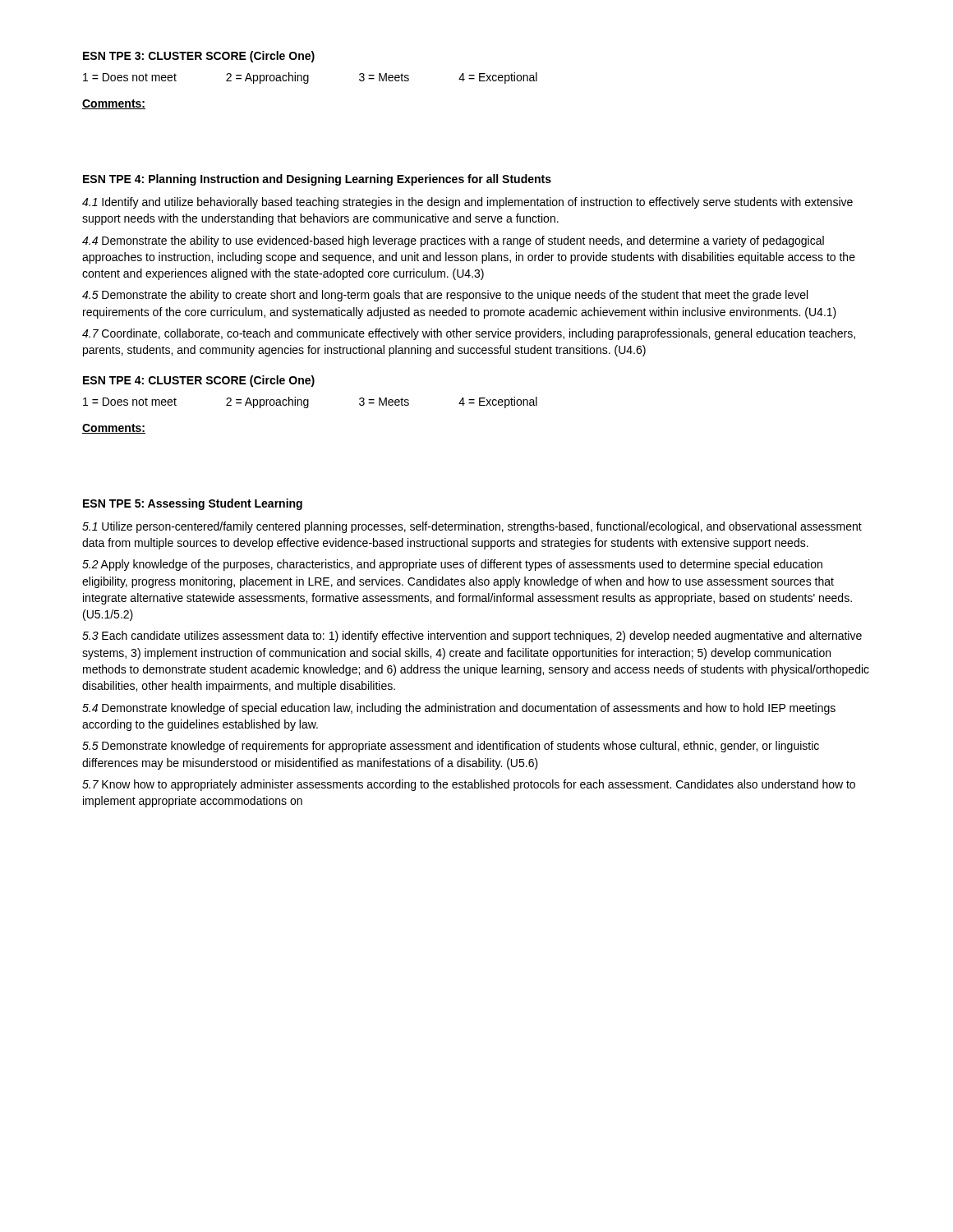Find the text block starting "3 Each candidate utilizes assessment data to: 1)"

pos(476,661)
